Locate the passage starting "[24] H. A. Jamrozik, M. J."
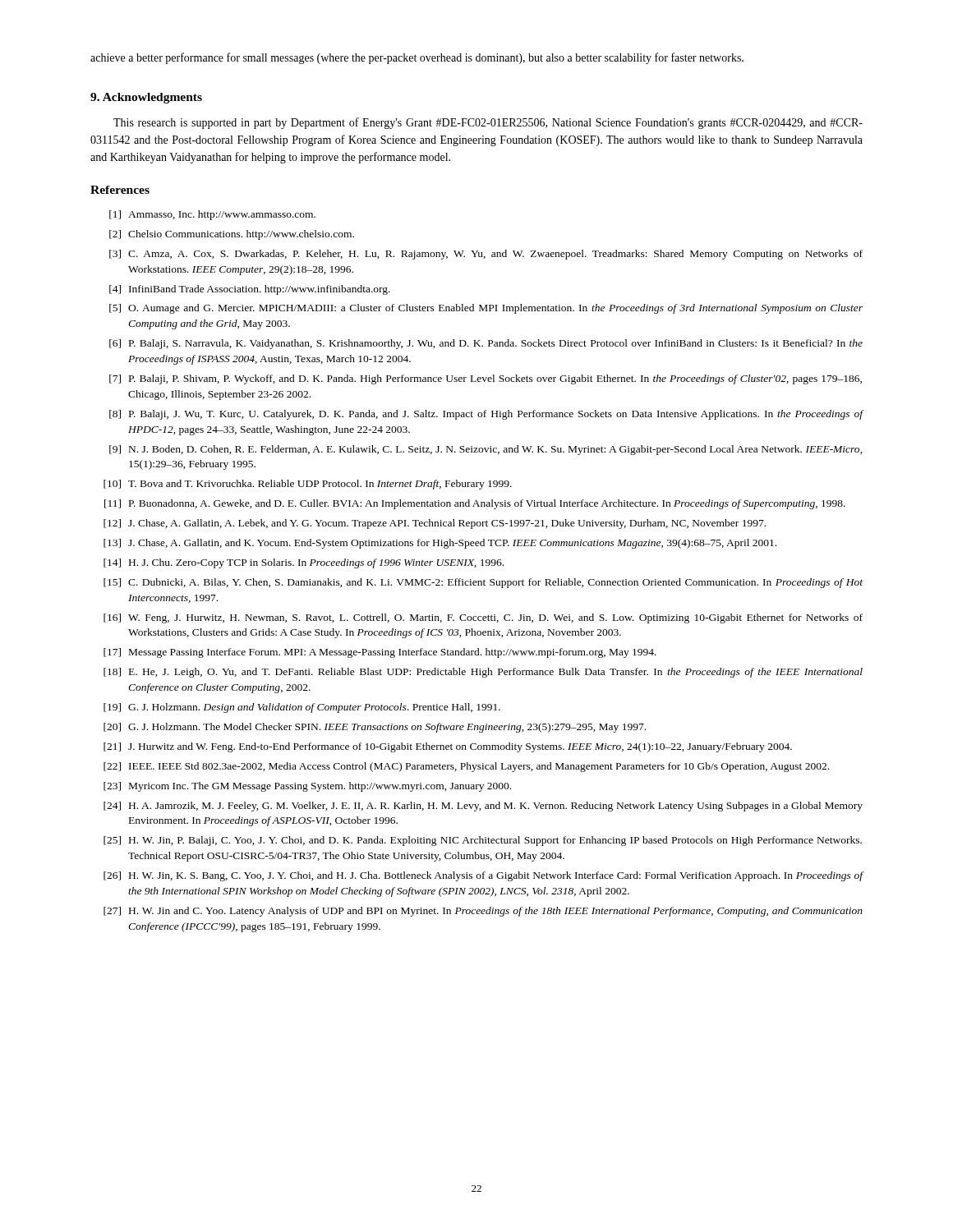953x1232 pixels. coord(476,813)
